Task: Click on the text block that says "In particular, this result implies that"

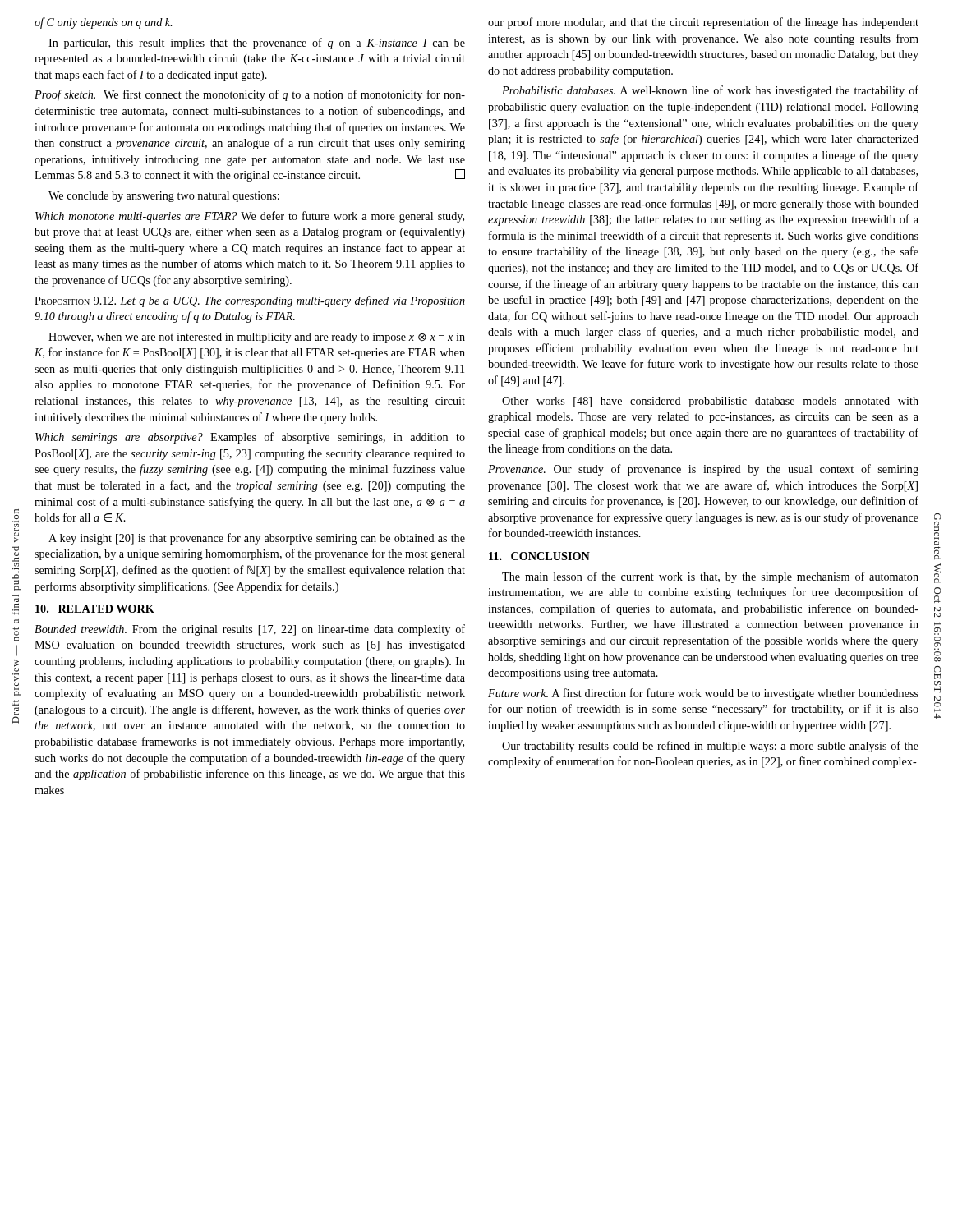Action: point(250,59)
